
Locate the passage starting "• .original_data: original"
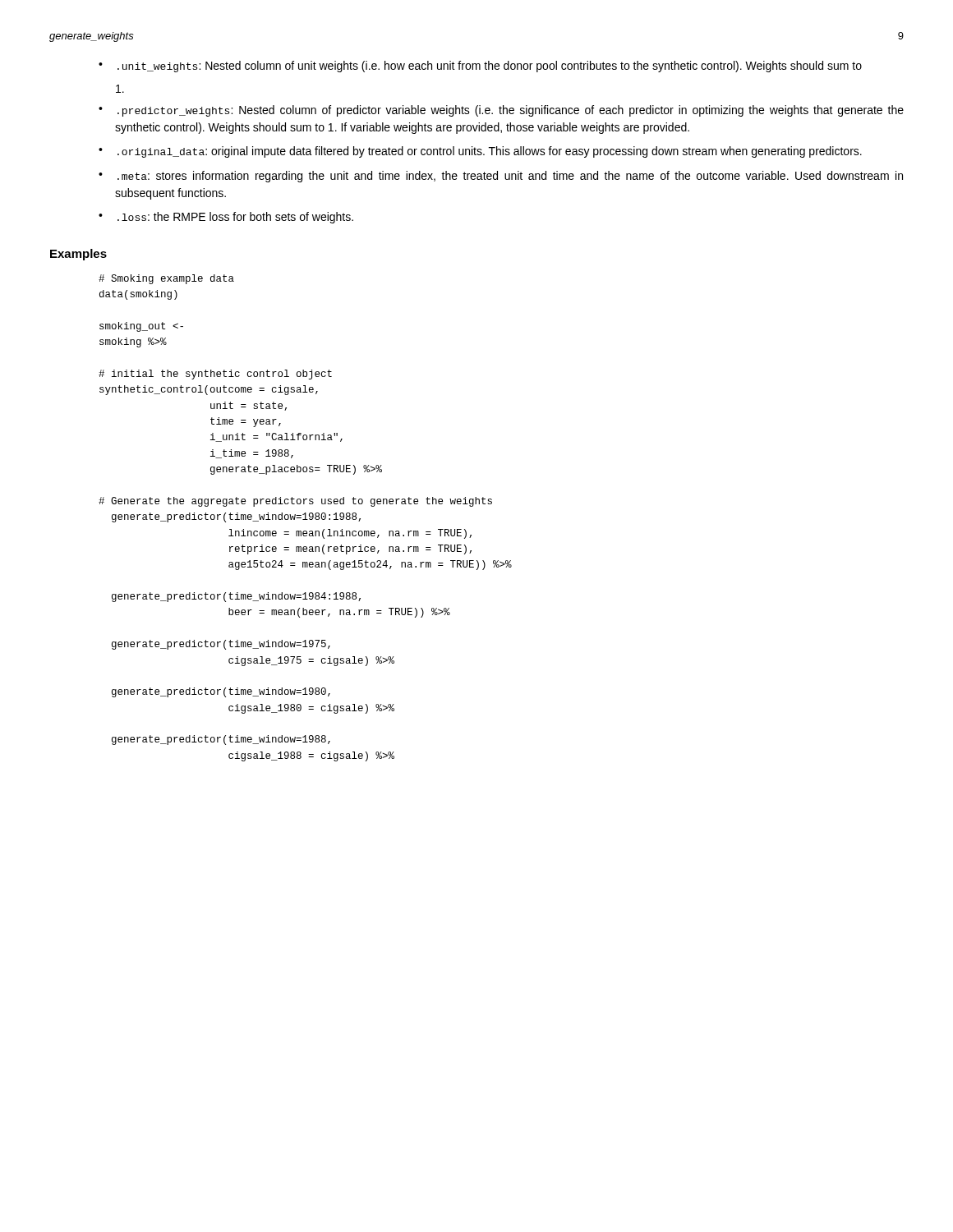tap(501, 152)
